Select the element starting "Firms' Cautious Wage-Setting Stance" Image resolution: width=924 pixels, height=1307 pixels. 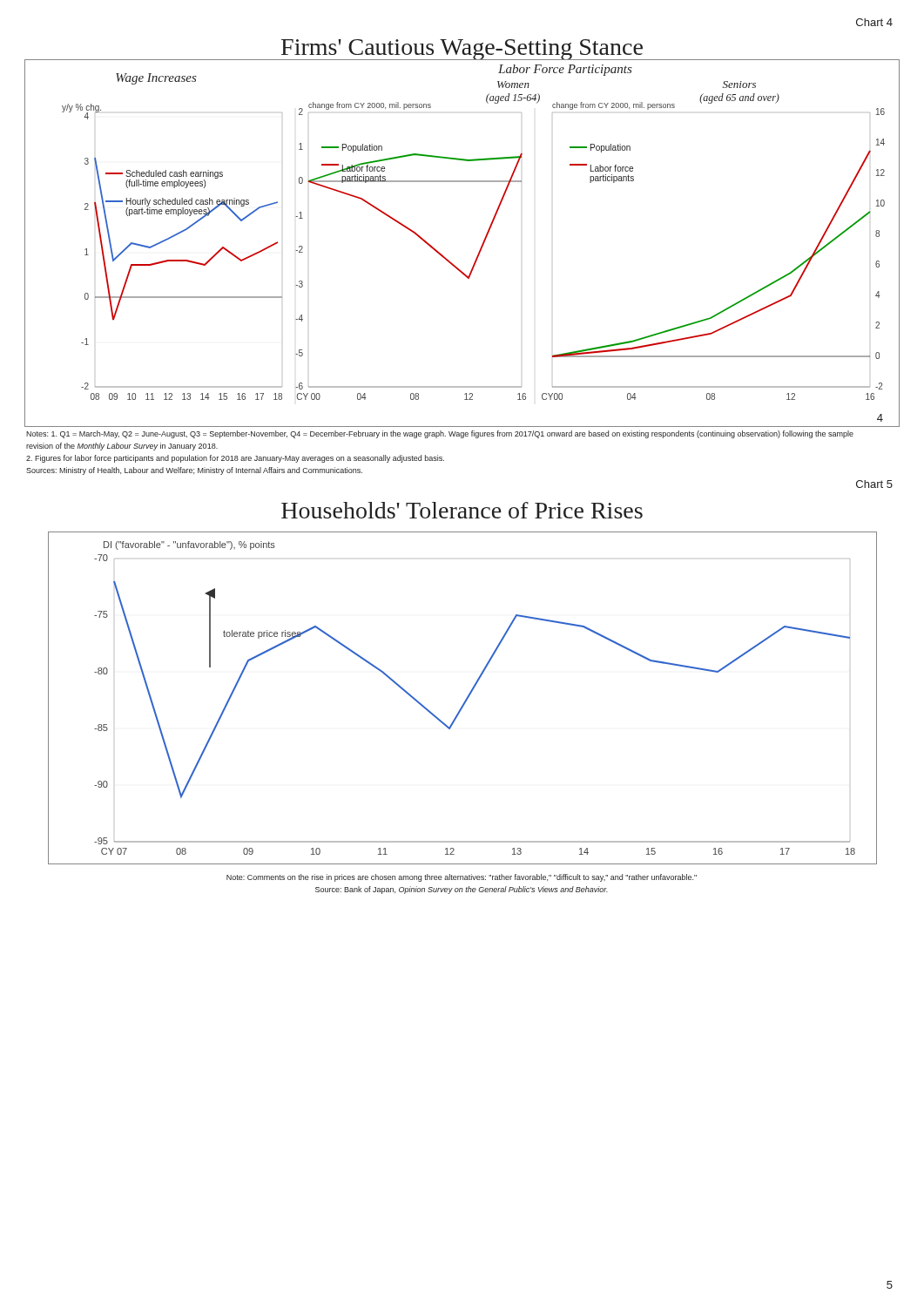[462, 47]
